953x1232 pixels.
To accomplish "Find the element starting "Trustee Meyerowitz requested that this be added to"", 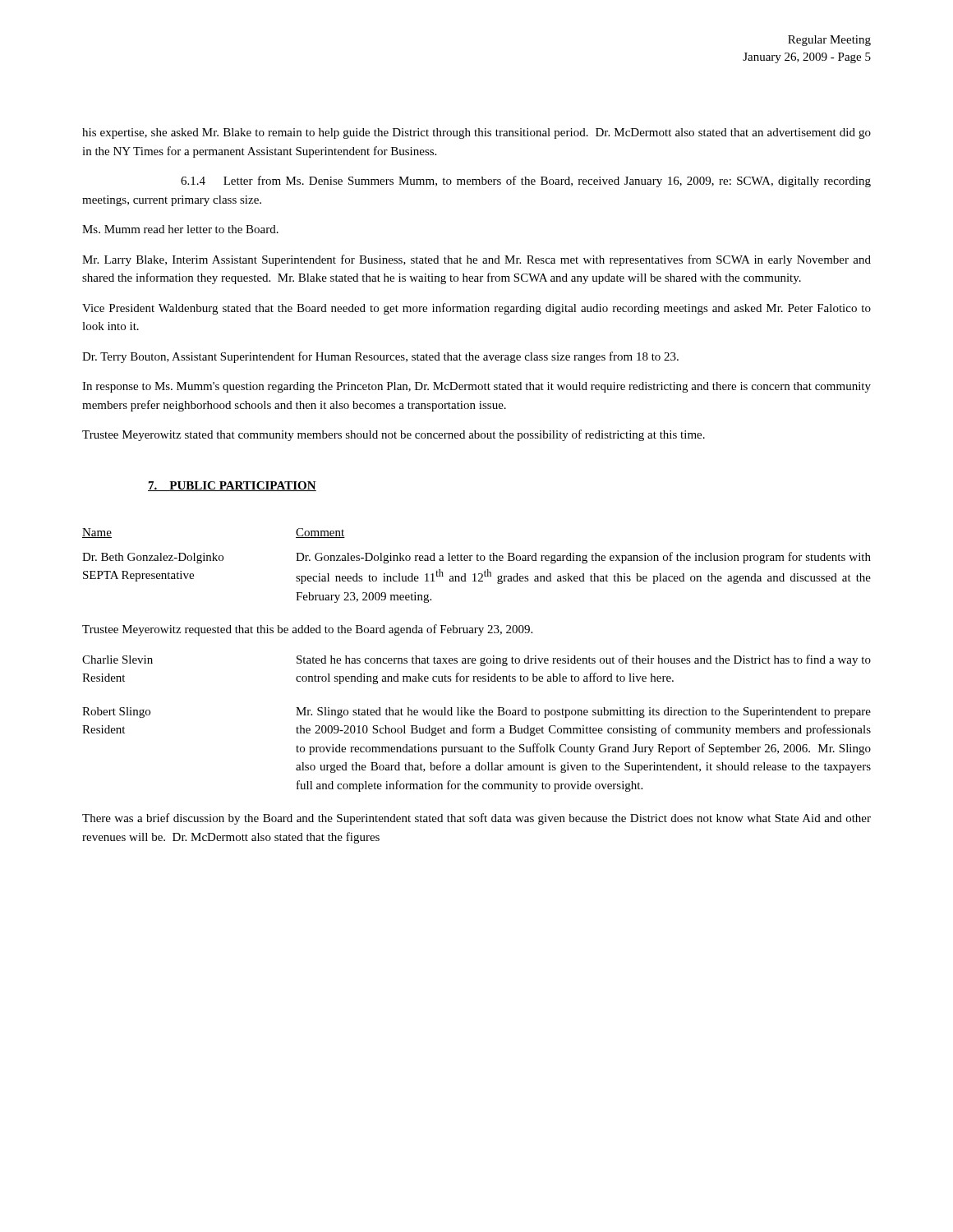I will coord(308,629).
